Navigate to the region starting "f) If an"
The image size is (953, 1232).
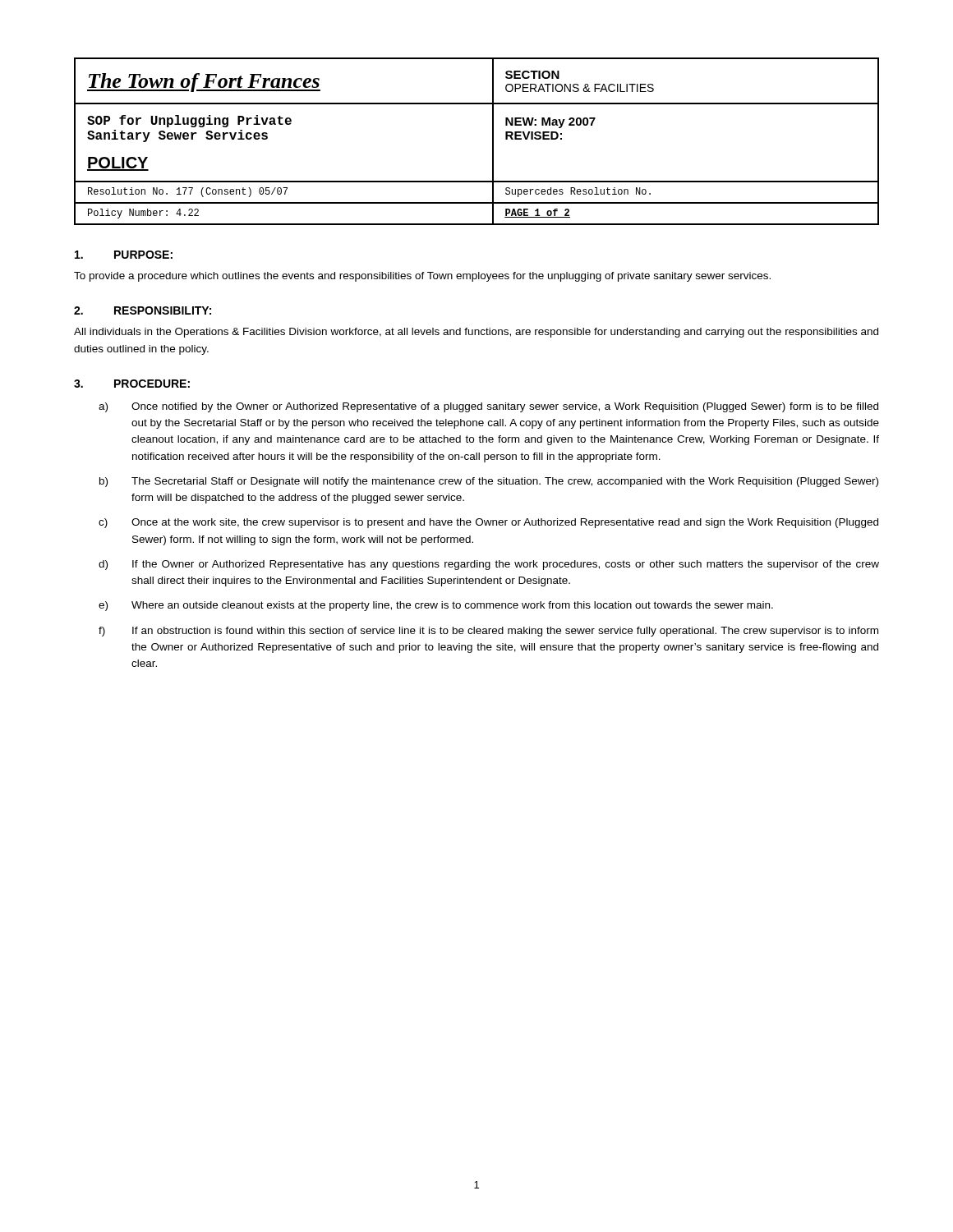(489, 647)
